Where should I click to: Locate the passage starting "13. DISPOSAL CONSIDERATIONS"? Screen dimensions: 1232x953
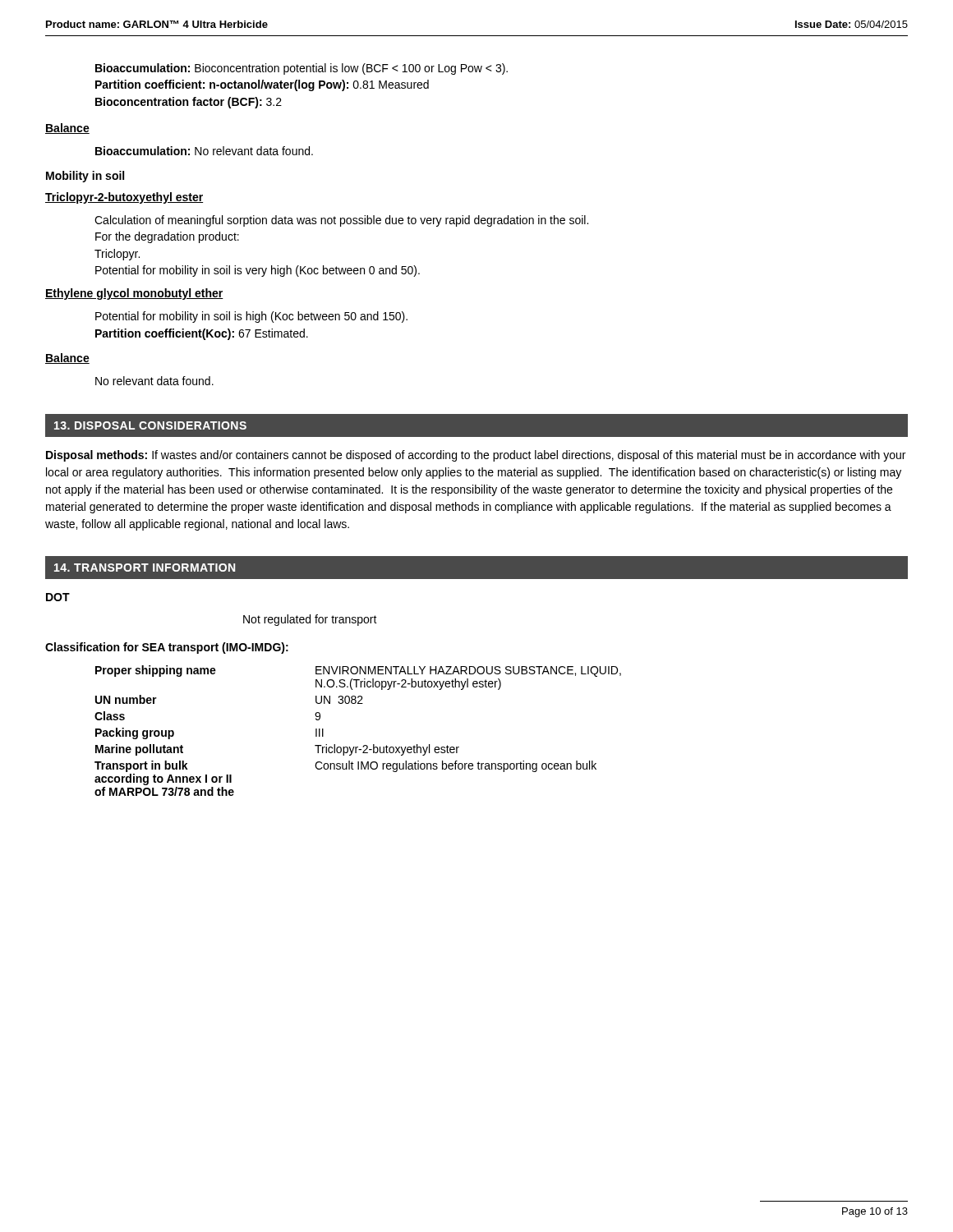(x=150, y=426)
